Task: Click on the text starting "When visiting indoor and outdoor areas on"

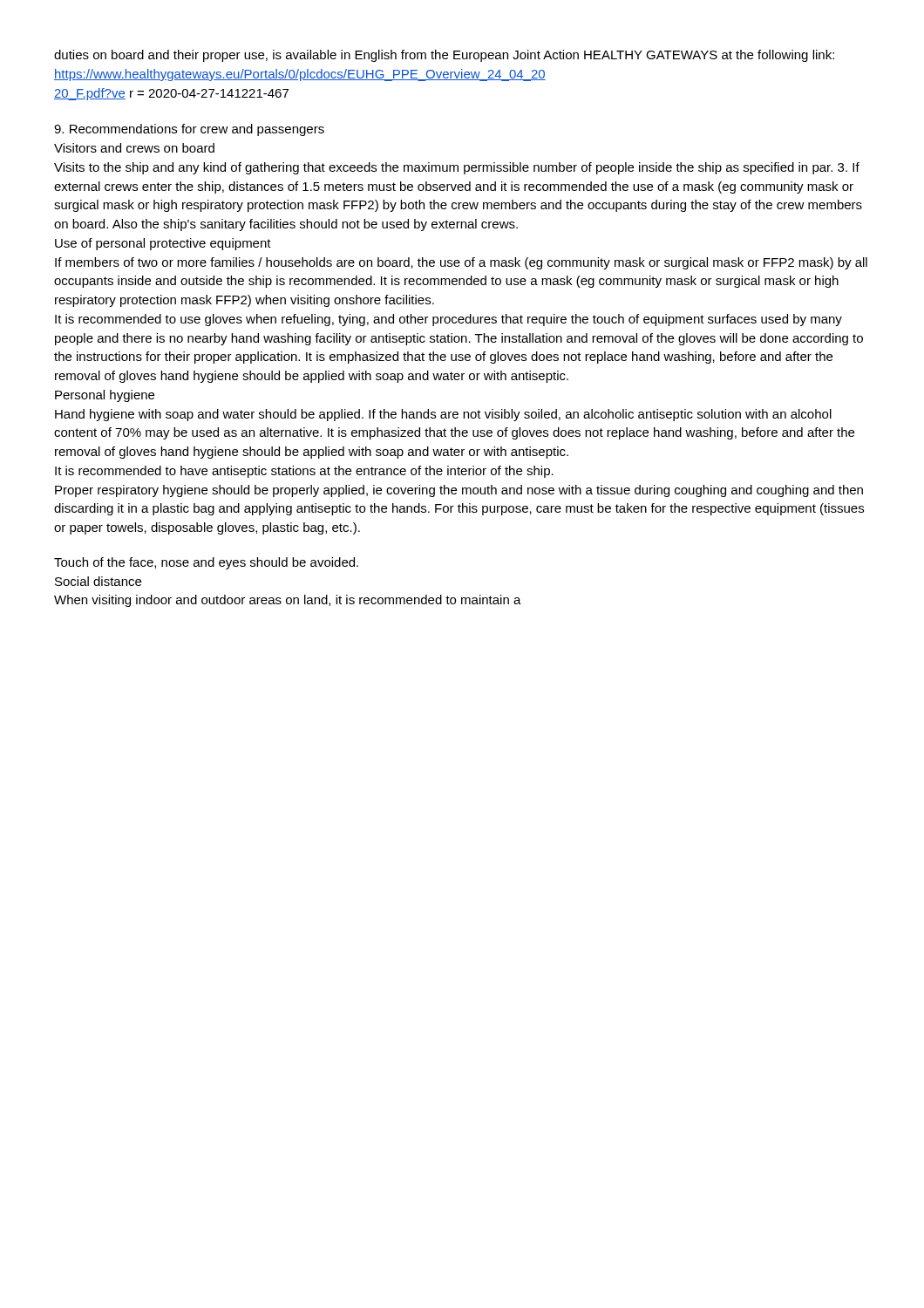Action: pos(462,600)
